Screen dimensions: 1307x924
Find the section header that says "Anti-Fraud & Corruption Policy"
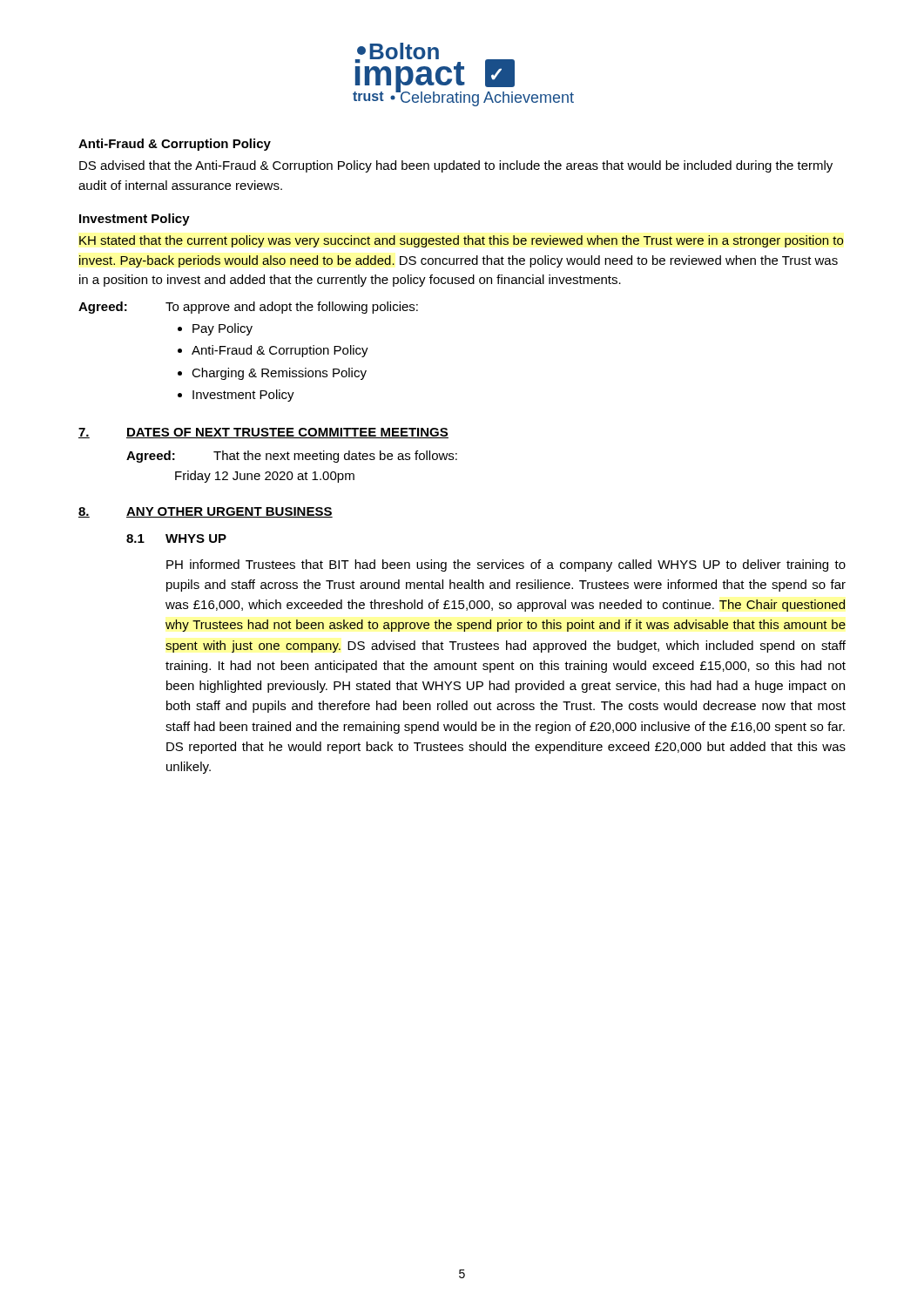[175, 143]
